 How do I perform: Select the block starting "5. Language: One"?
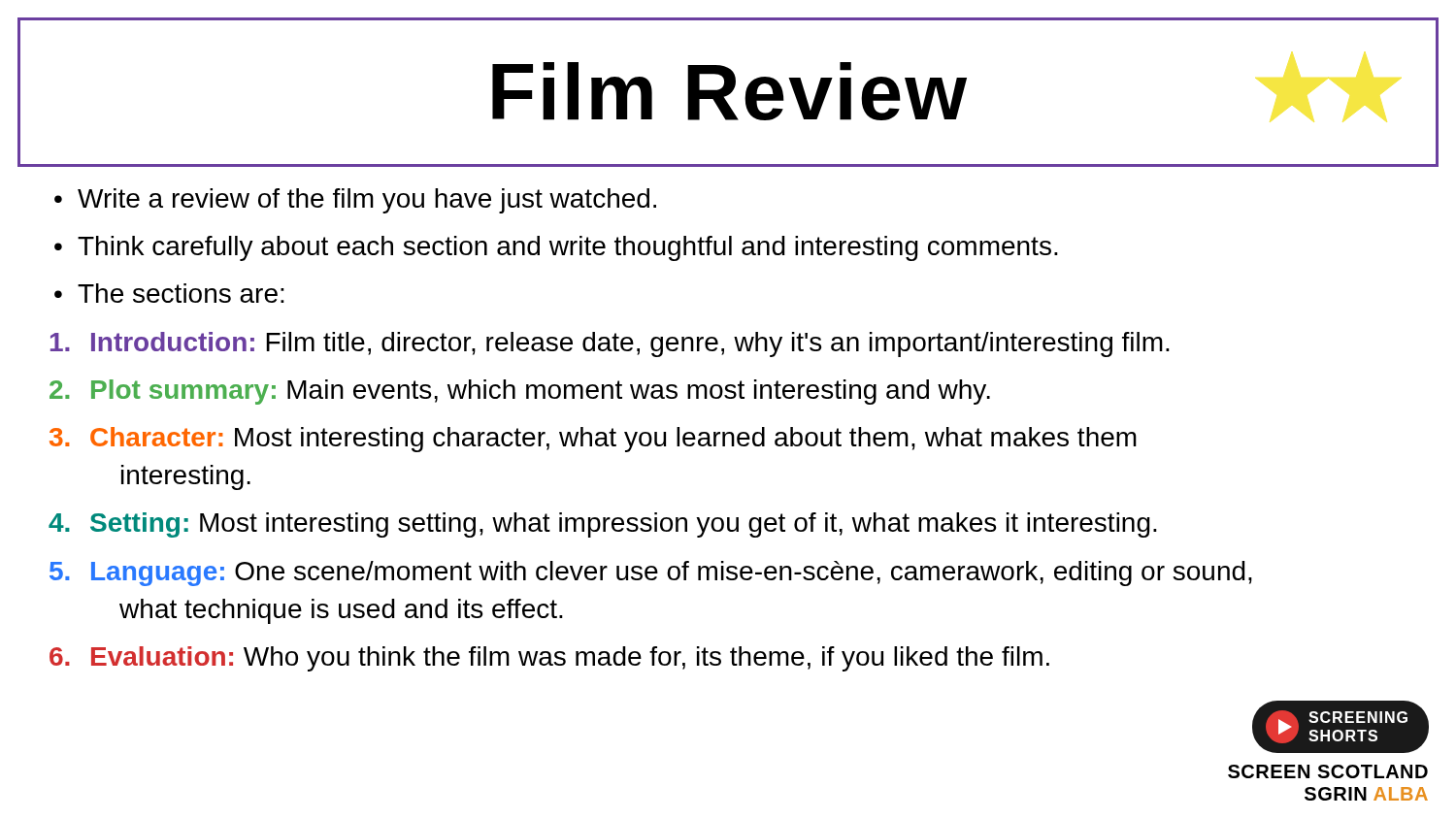[651, 588]
